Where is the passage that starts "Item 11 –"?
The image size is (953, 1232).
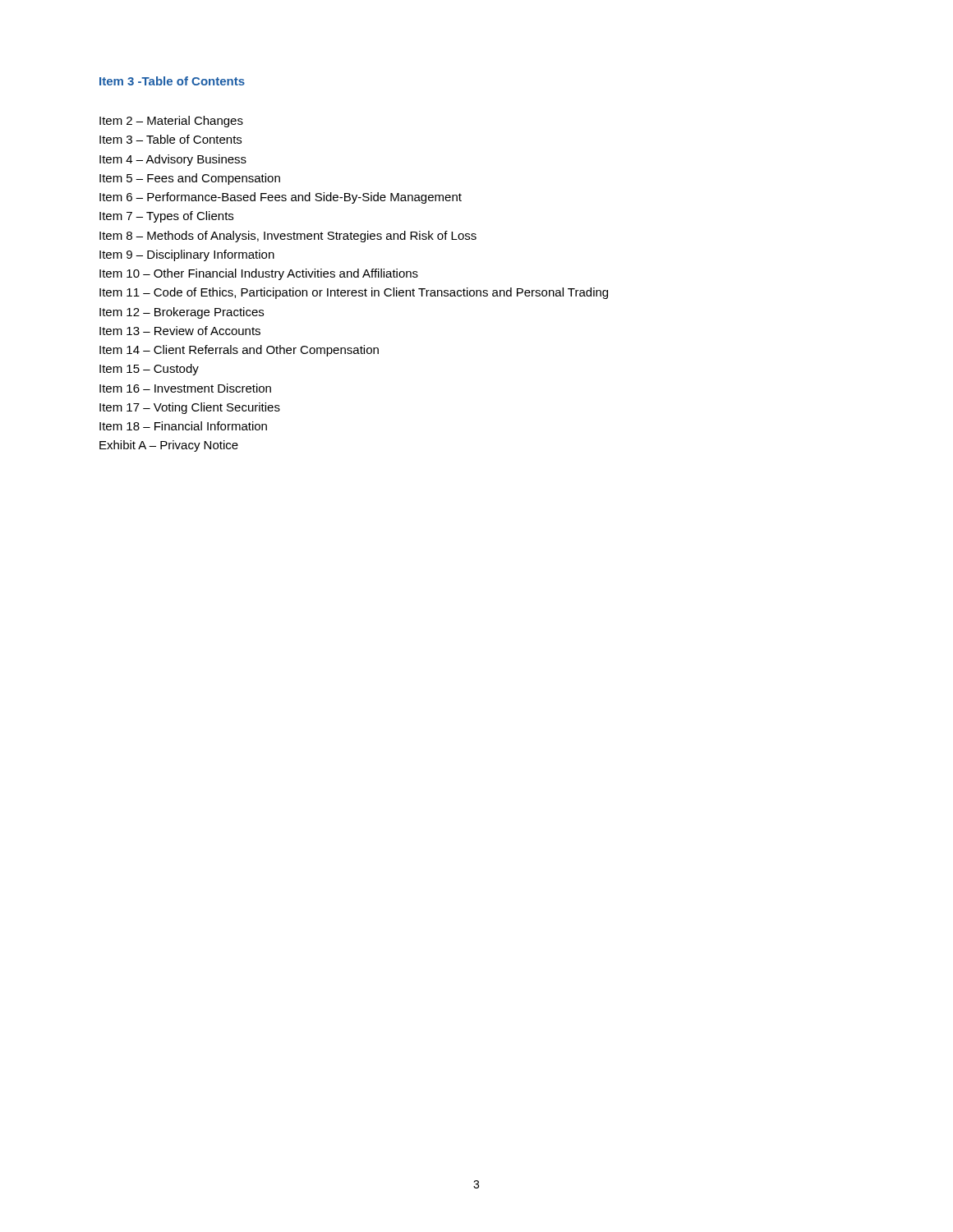tap(354, 292)
